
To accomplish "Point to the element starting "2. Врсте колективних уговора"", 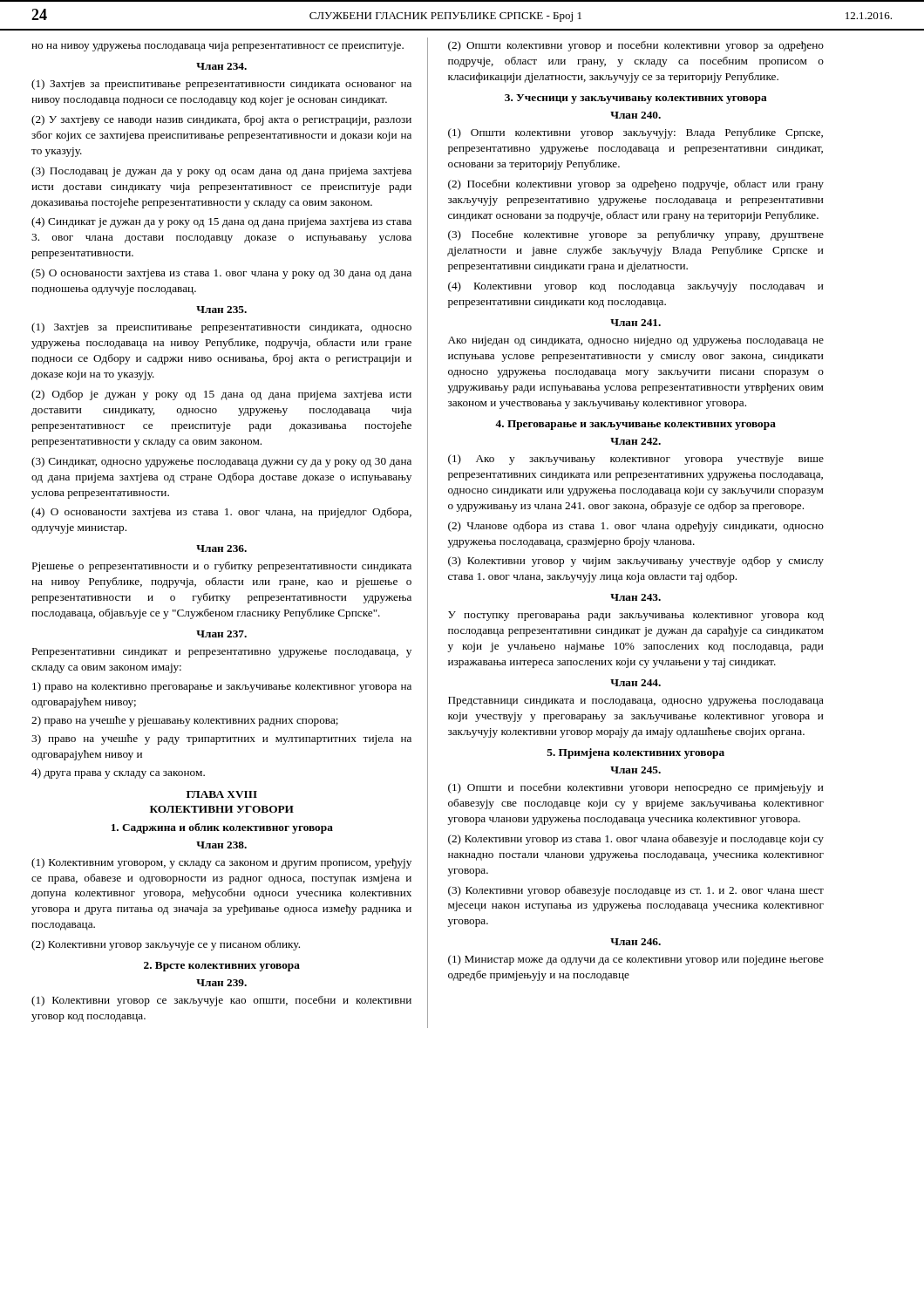I will click(222, 965).
